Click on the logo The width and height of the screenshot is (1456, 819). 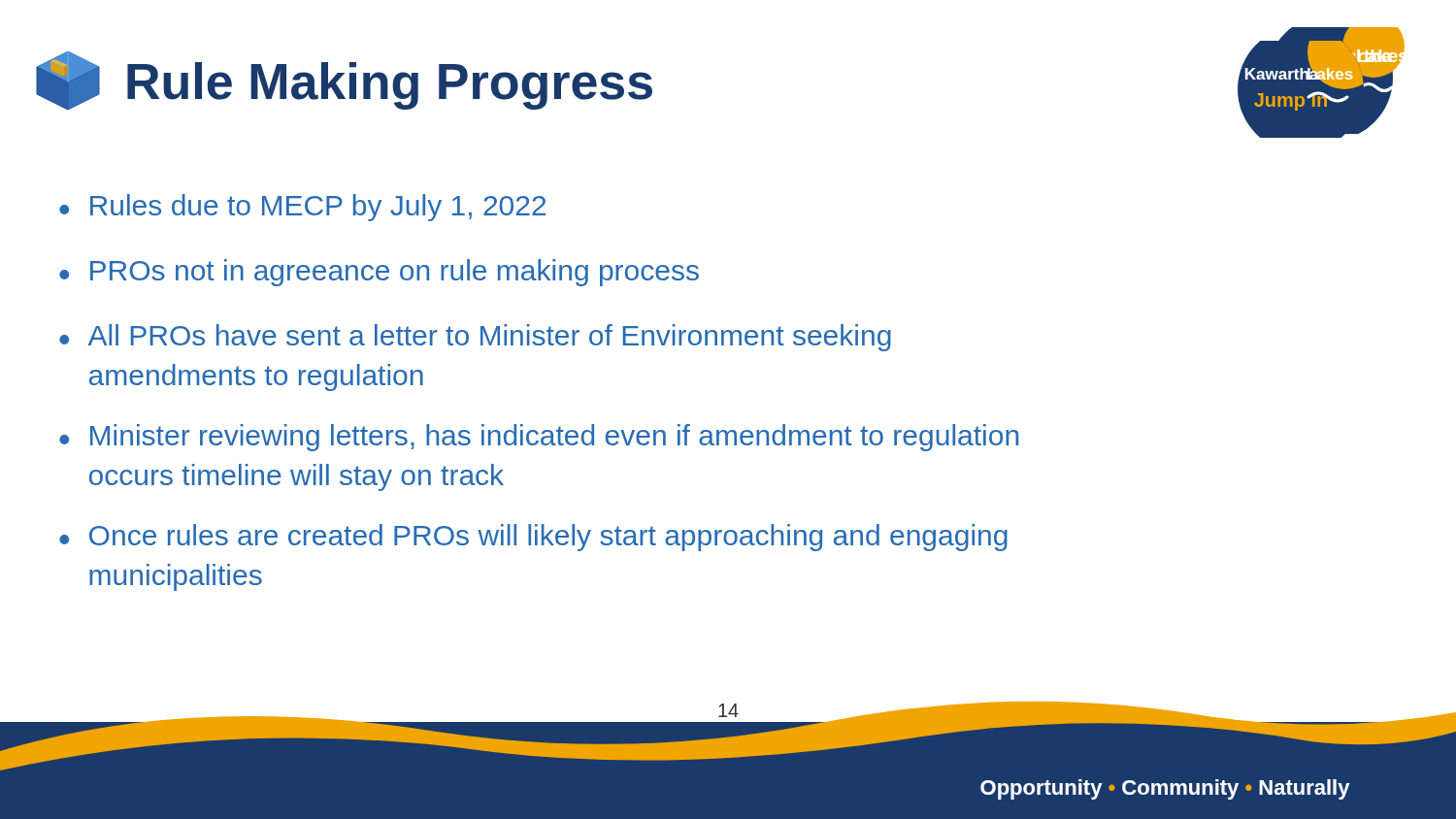point(1306,82)
